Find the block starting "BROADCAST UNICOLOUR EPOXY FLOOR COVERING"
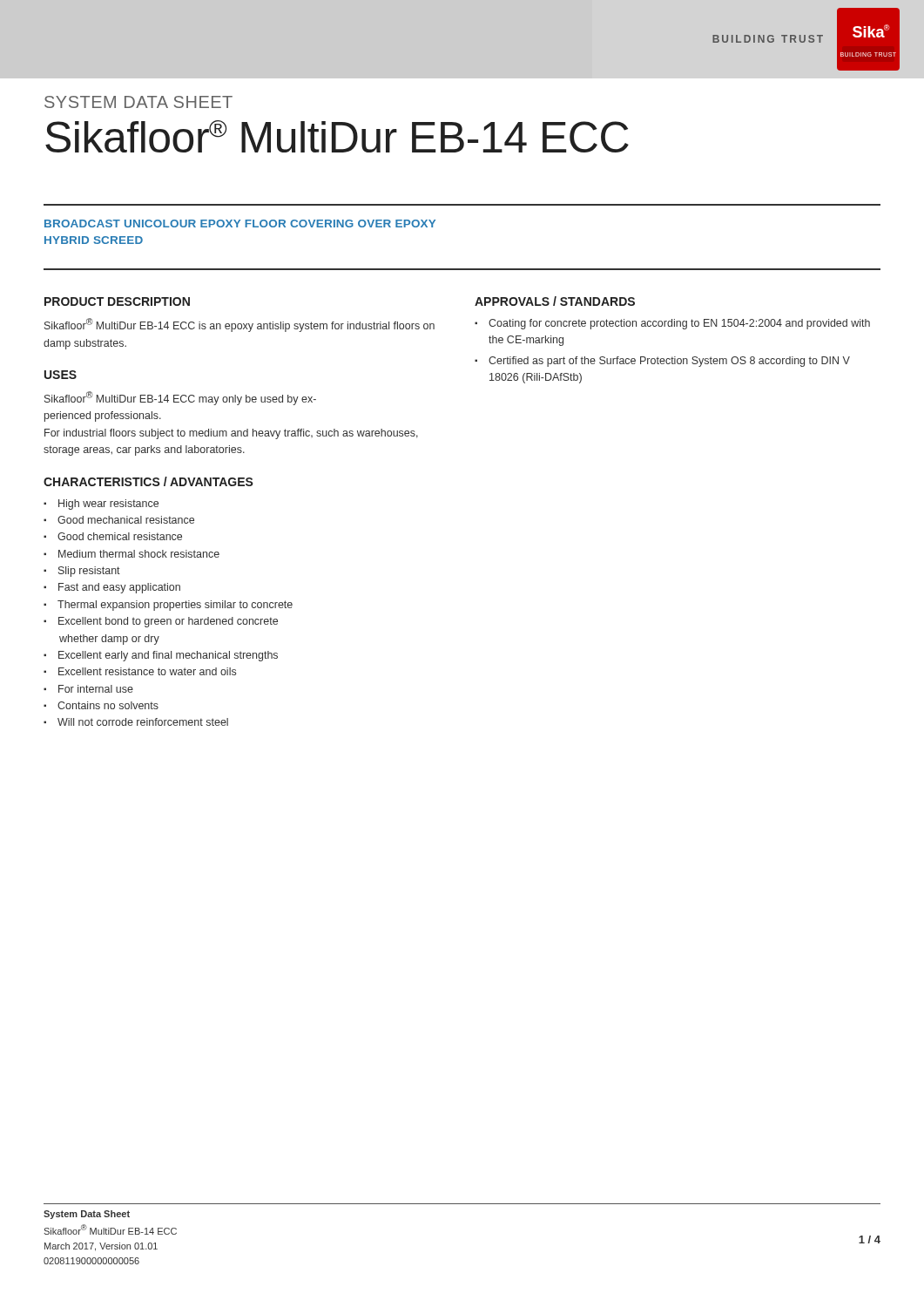The image size is (924, 1307). (240, 232)
